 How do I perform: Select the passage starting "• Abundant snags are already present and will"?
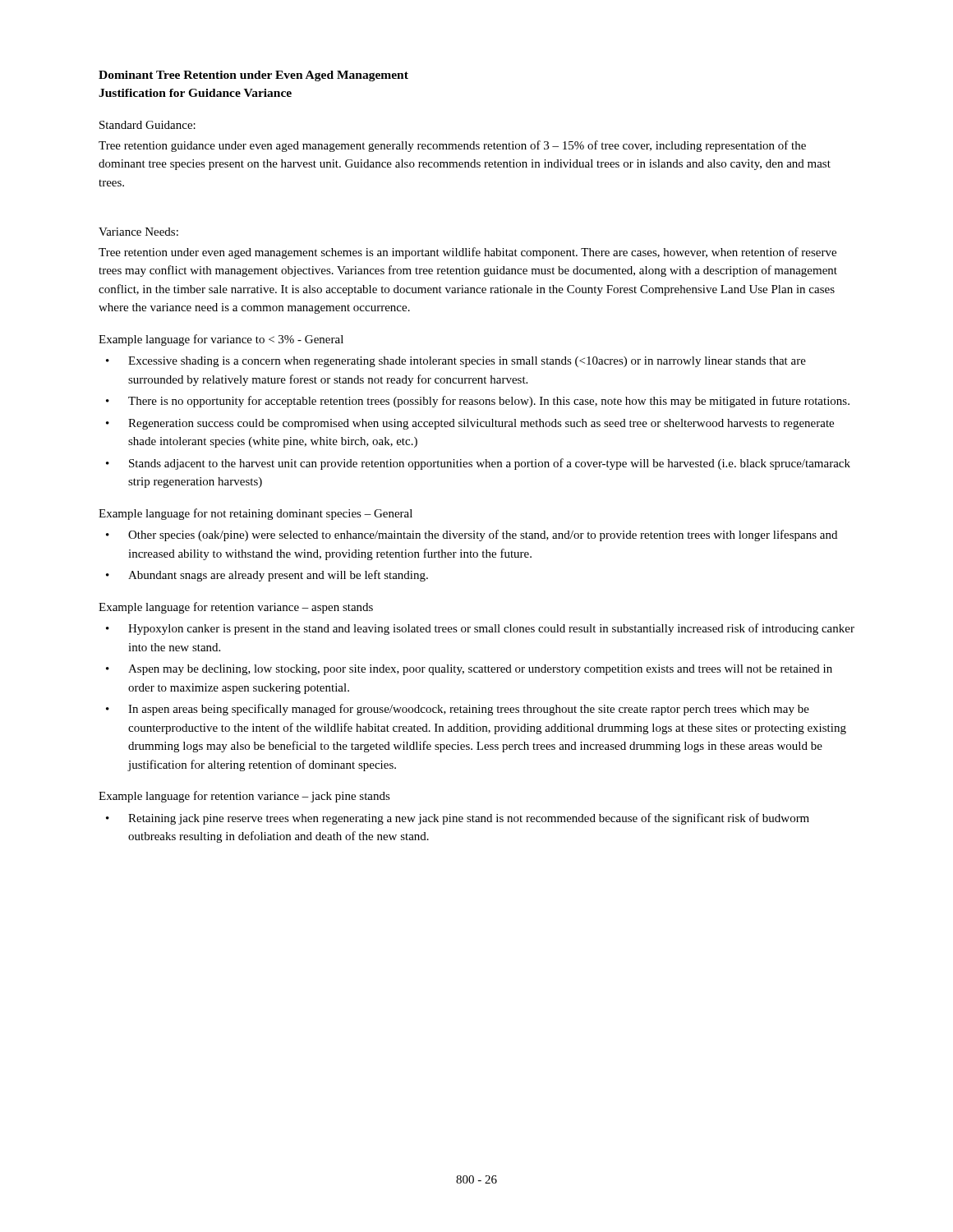[x=267, y=576]
